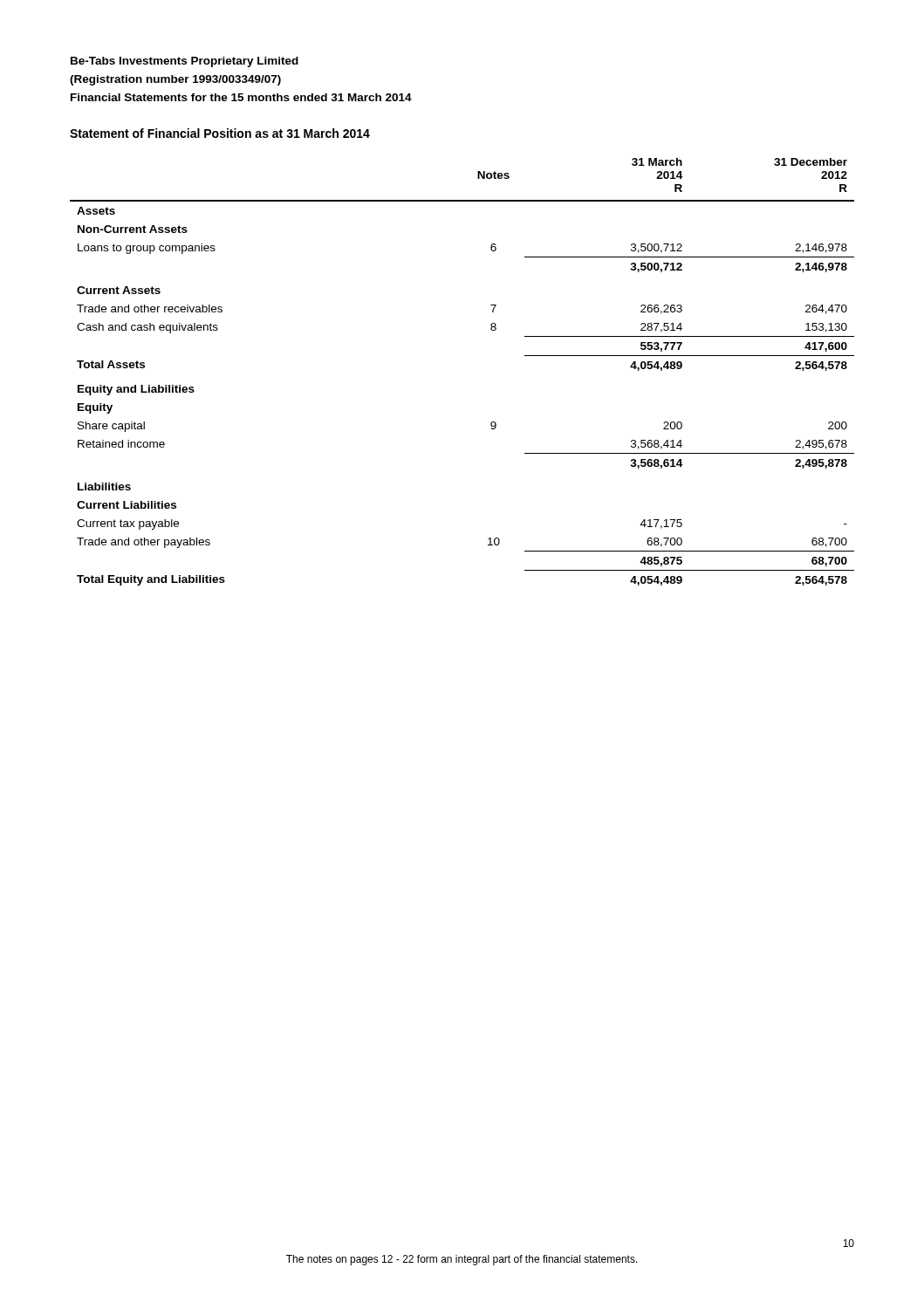
Task: Where is the section header that starts "Statement of Financial Position as at 31"?
Action: 220,133
